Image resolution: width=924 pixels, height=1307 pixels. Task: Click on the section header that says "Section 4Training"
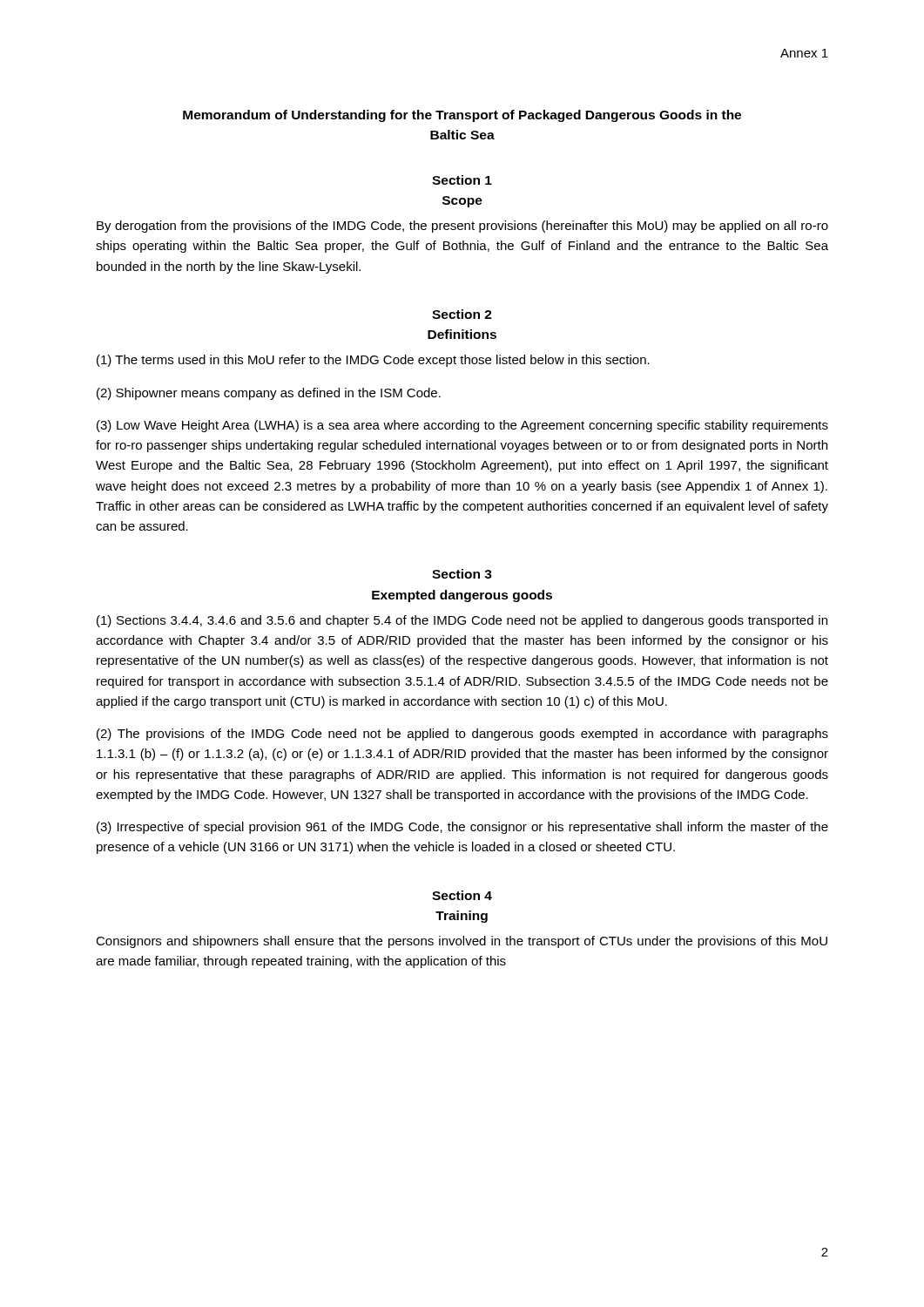point(462,905)
